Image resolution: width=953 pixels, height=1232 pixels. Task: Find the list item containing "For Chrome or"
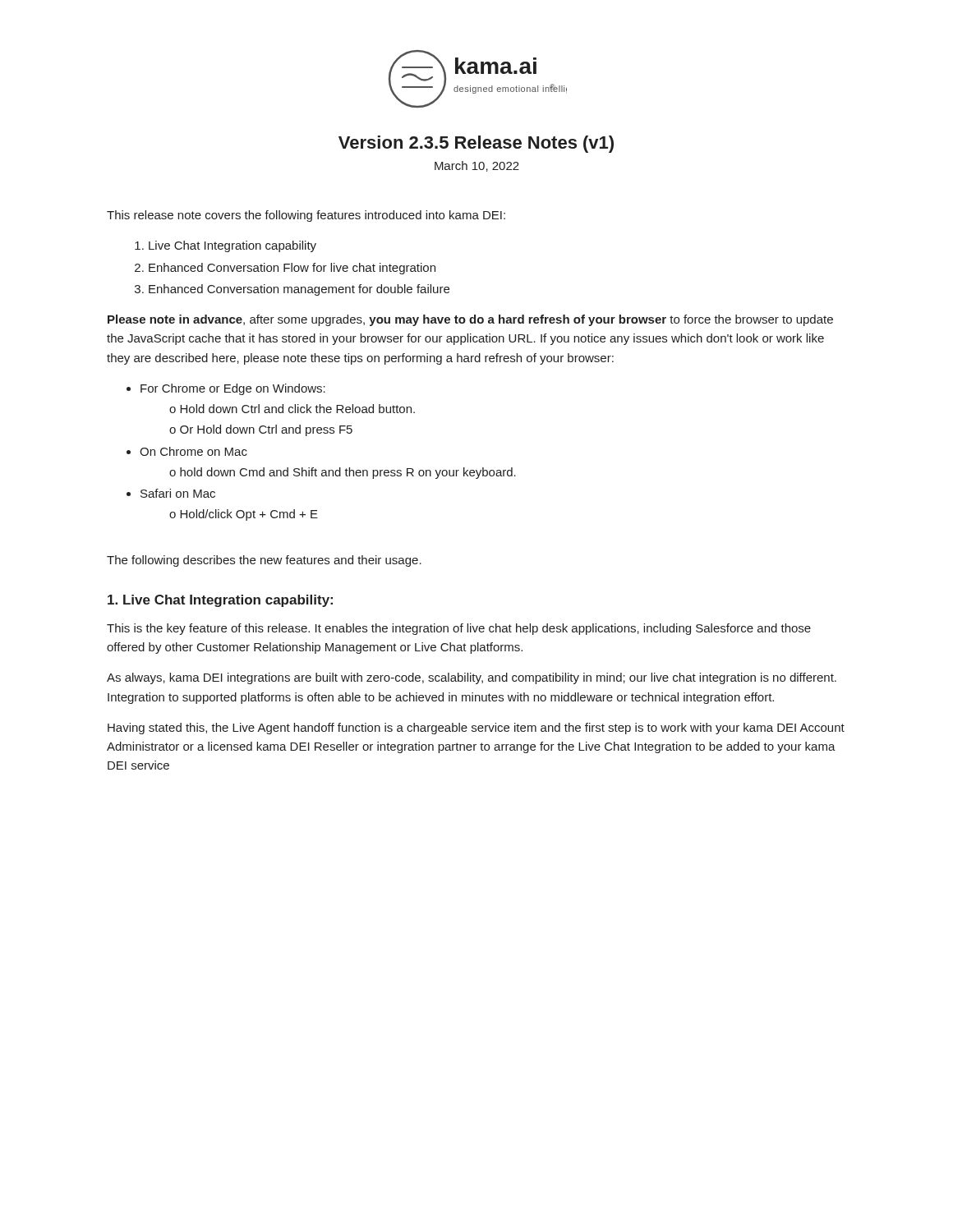[x=233, y=389]
